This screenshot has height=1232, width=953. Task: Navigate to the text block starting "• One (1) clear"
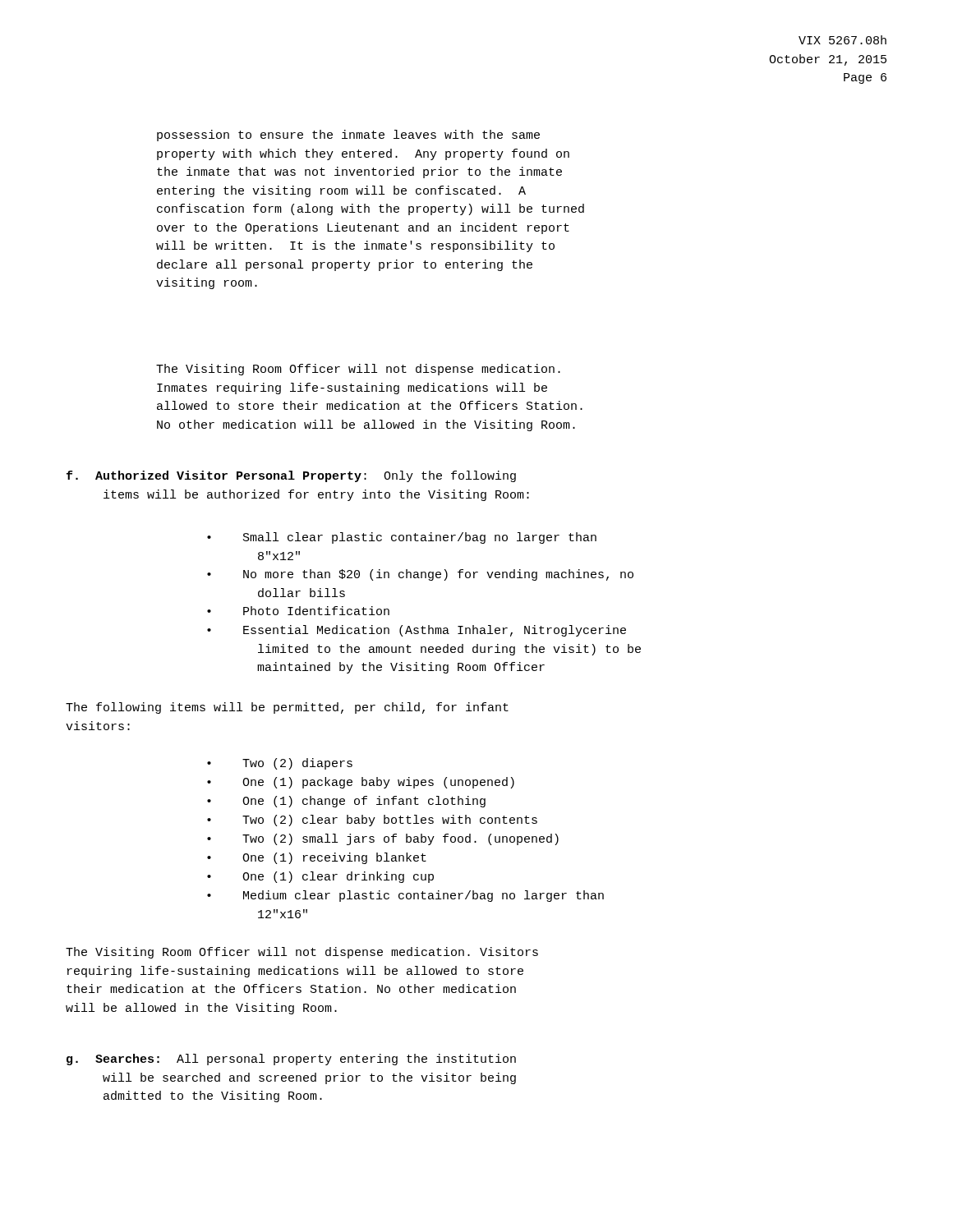pyautogui.click(x=320, y=878)
